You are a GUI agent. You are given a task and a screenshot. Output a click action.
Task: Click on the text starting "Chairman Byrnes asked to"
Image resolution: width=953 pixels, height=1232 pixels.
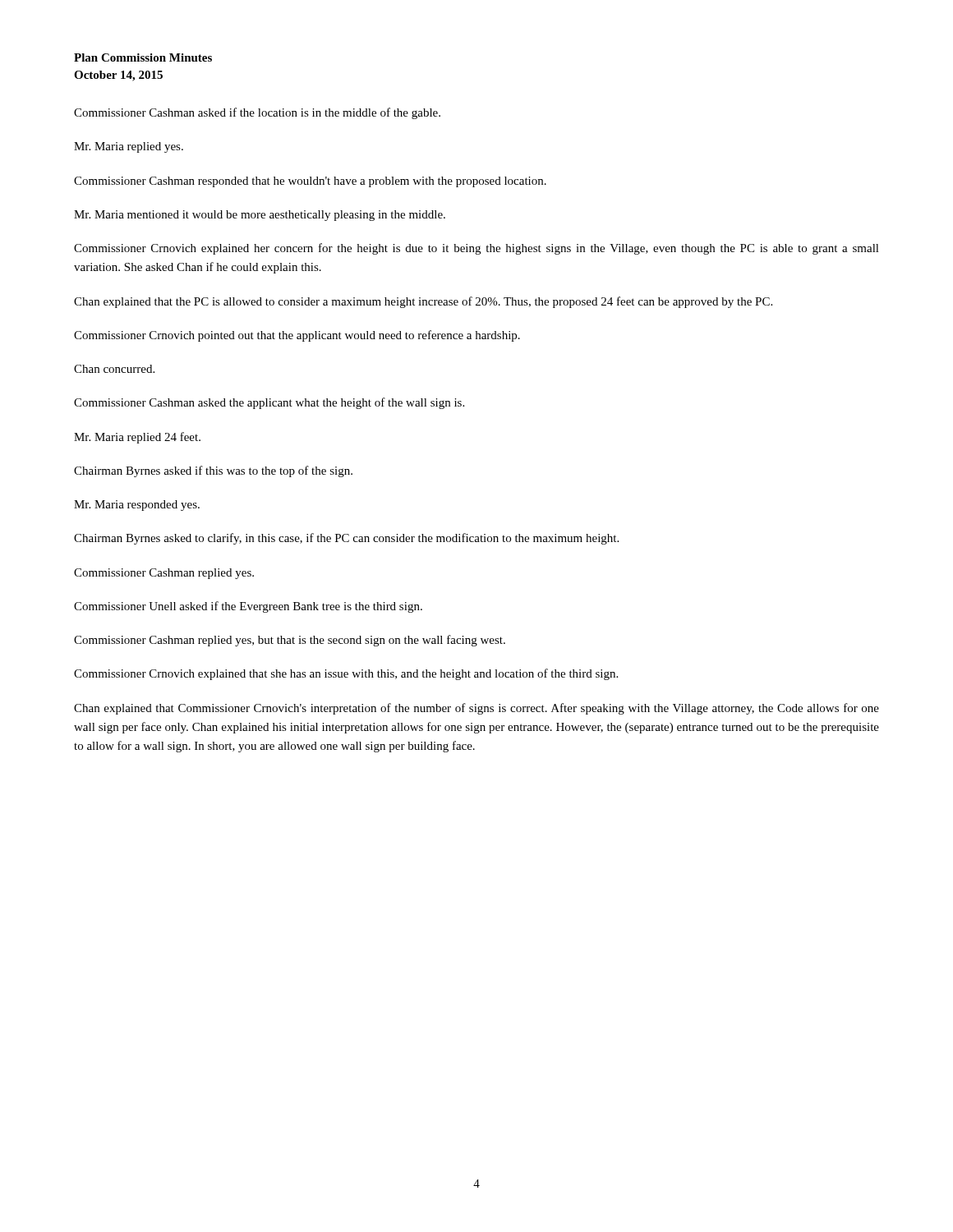347,538
